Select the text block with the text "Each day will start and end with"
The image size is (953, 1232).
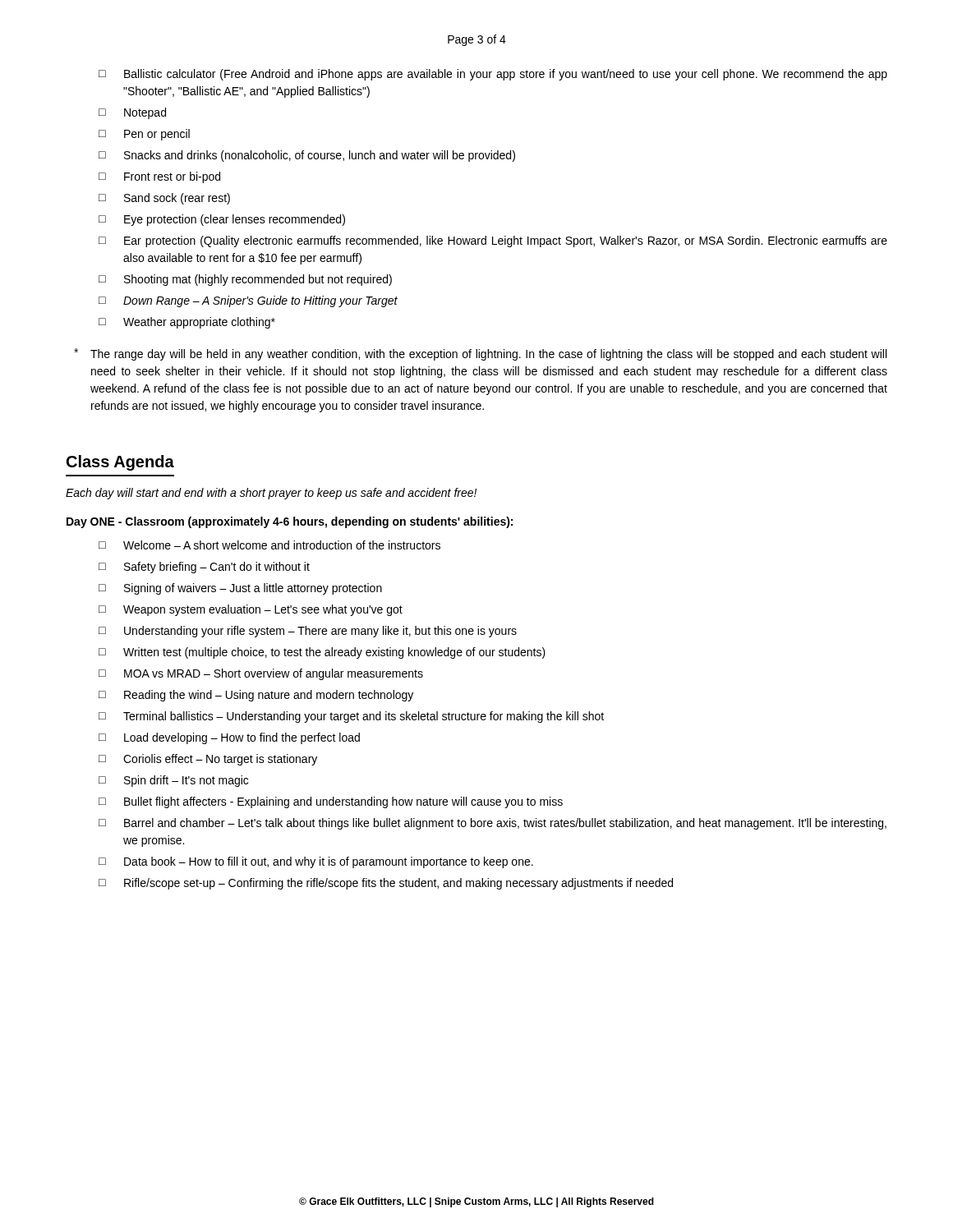point(271,493)
